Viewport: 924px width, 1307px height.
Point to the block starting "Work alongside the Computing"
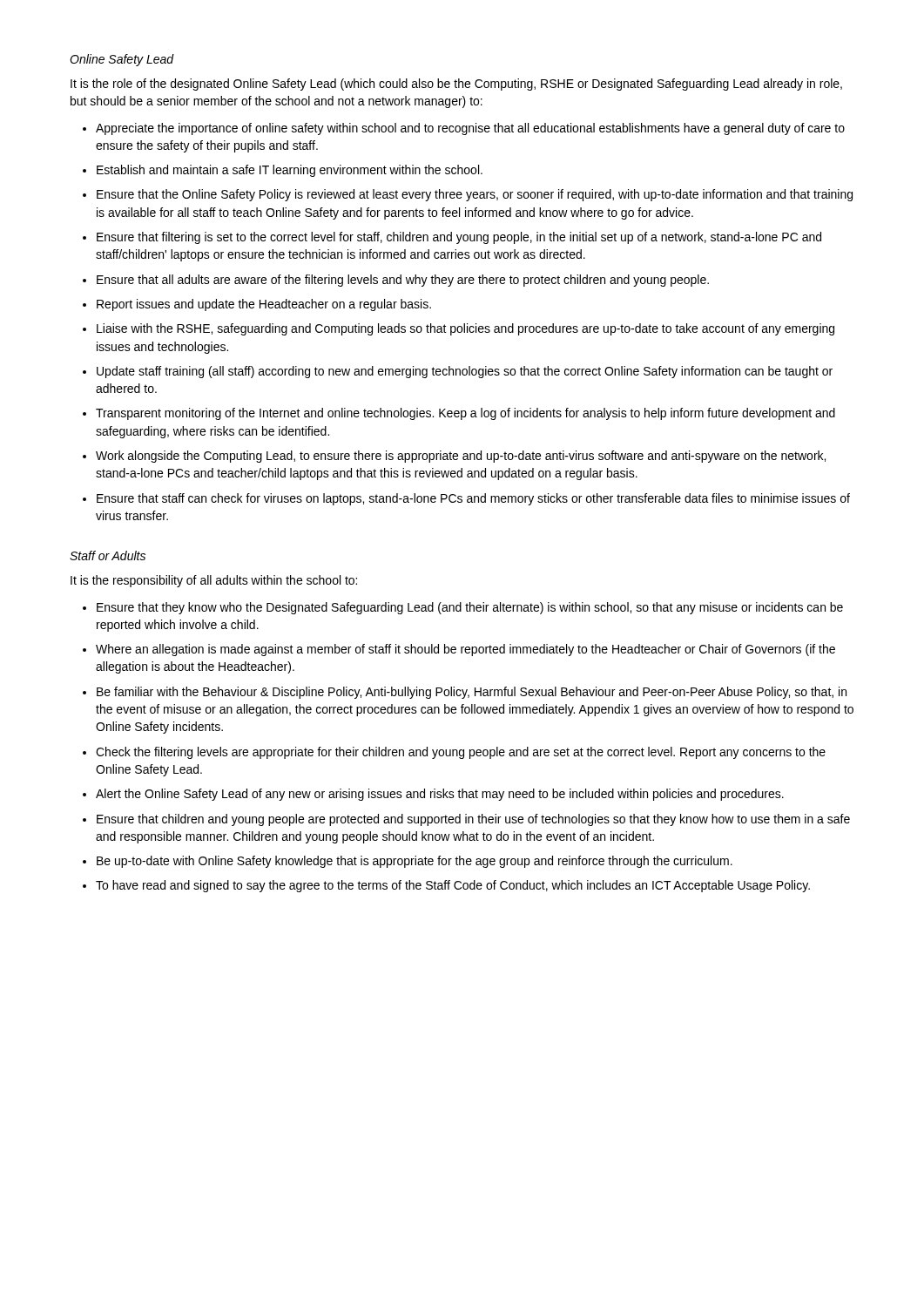[461, 465]
